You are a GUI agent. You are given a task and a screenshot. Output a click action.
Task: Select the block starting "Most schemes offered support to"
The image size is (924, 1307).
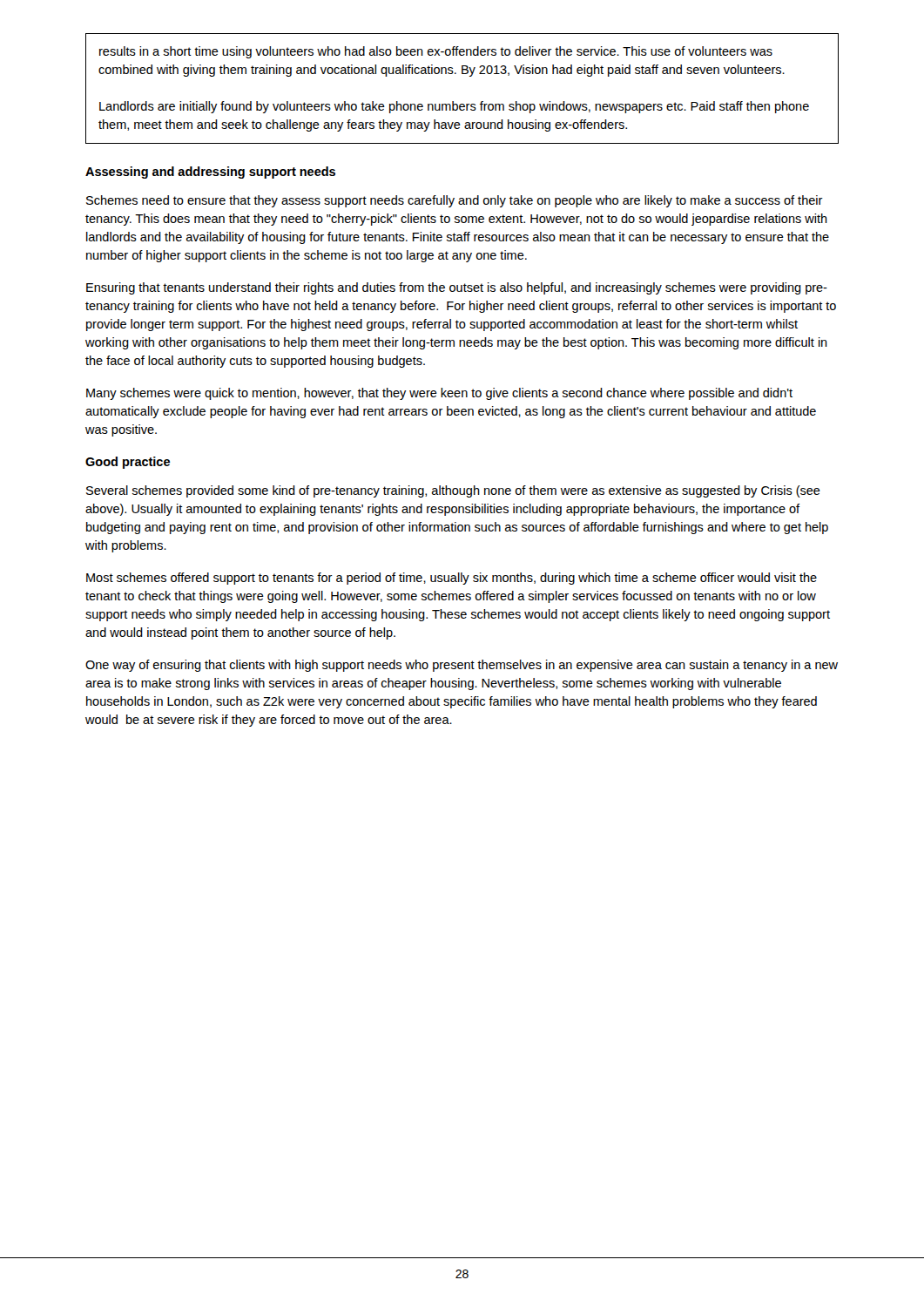click(458, 605)
